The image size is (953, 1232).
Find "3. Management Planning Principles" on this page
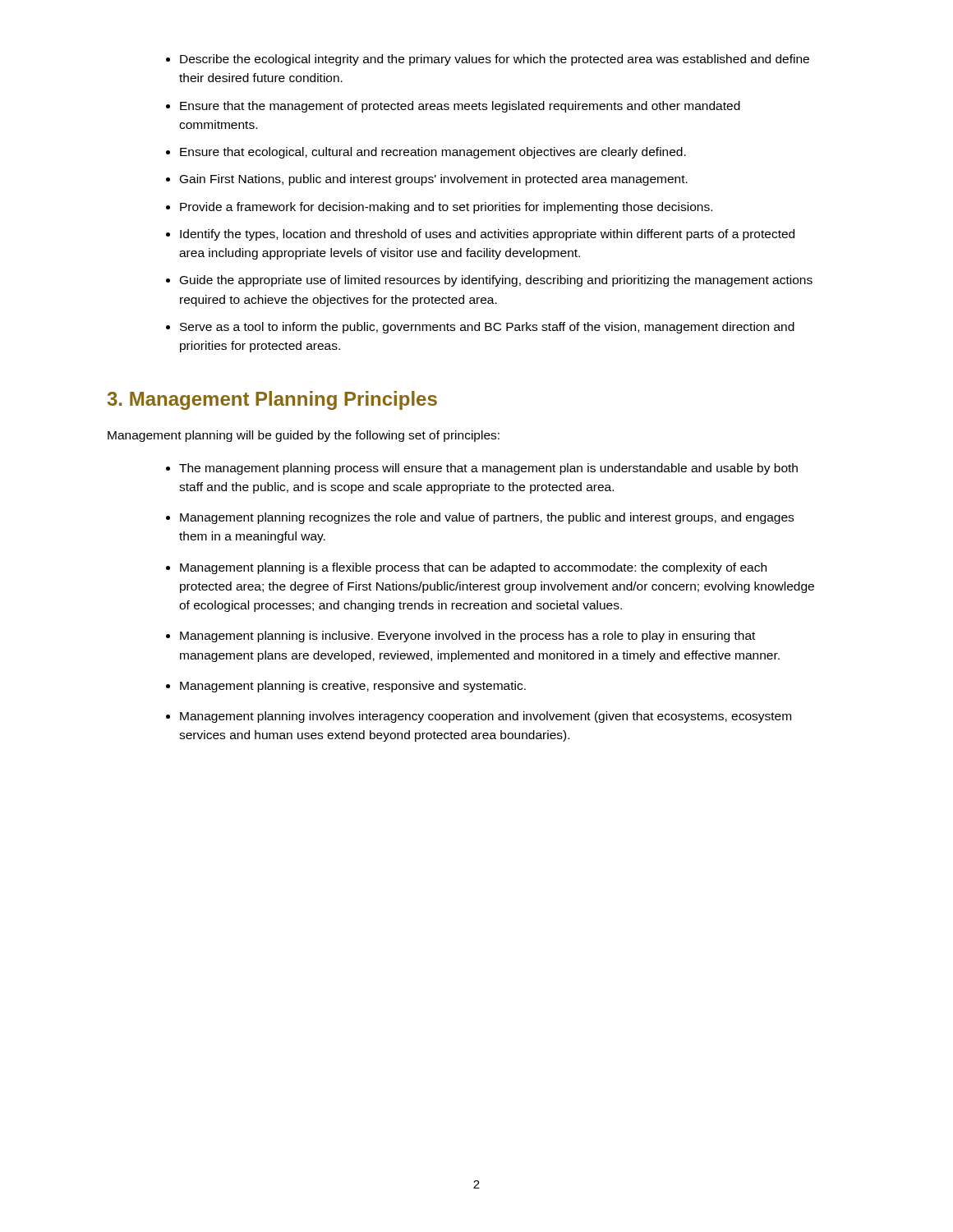[x=272, y=399]
